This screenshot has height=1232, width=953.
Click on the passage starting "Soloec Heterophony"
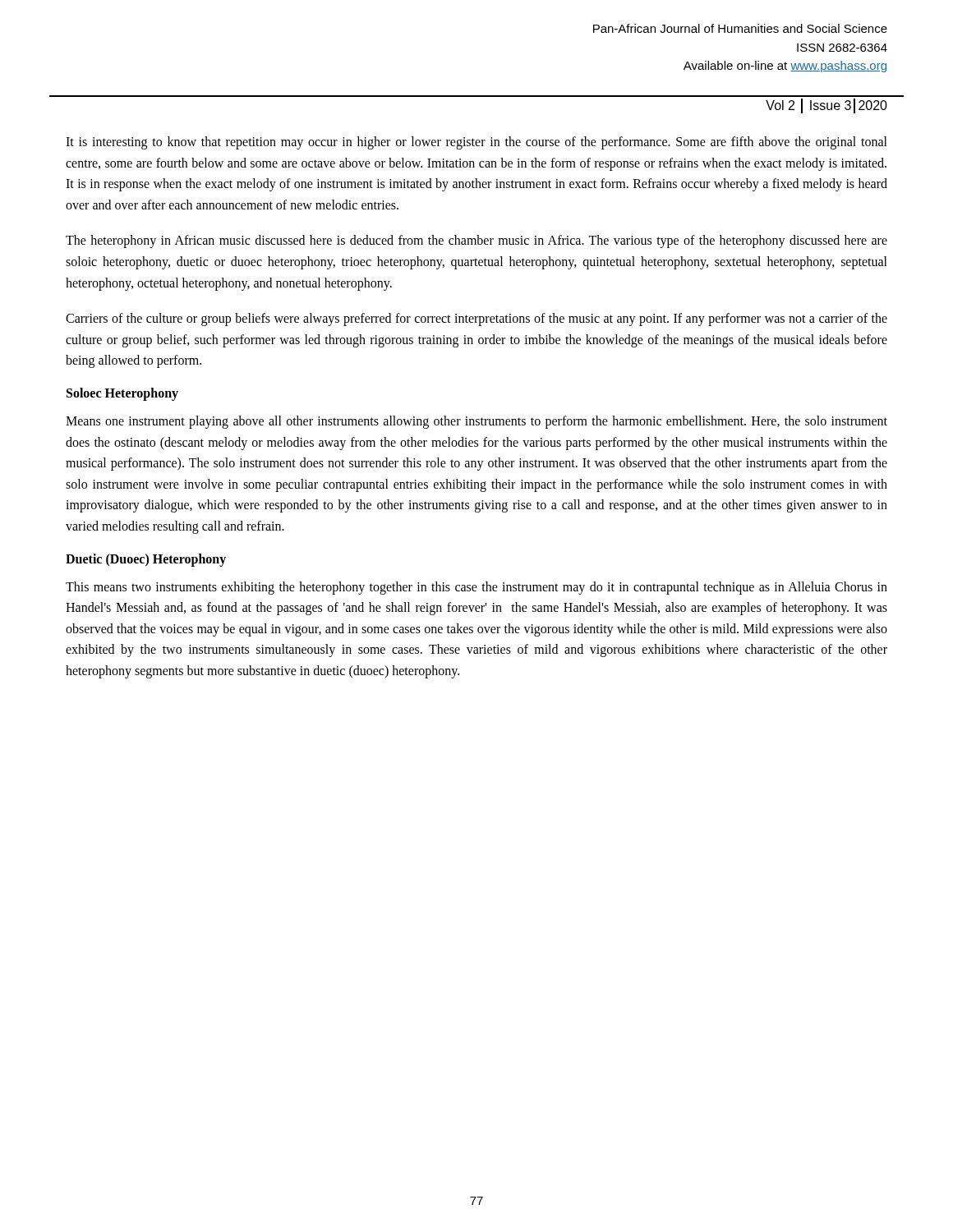coord(122,393)
